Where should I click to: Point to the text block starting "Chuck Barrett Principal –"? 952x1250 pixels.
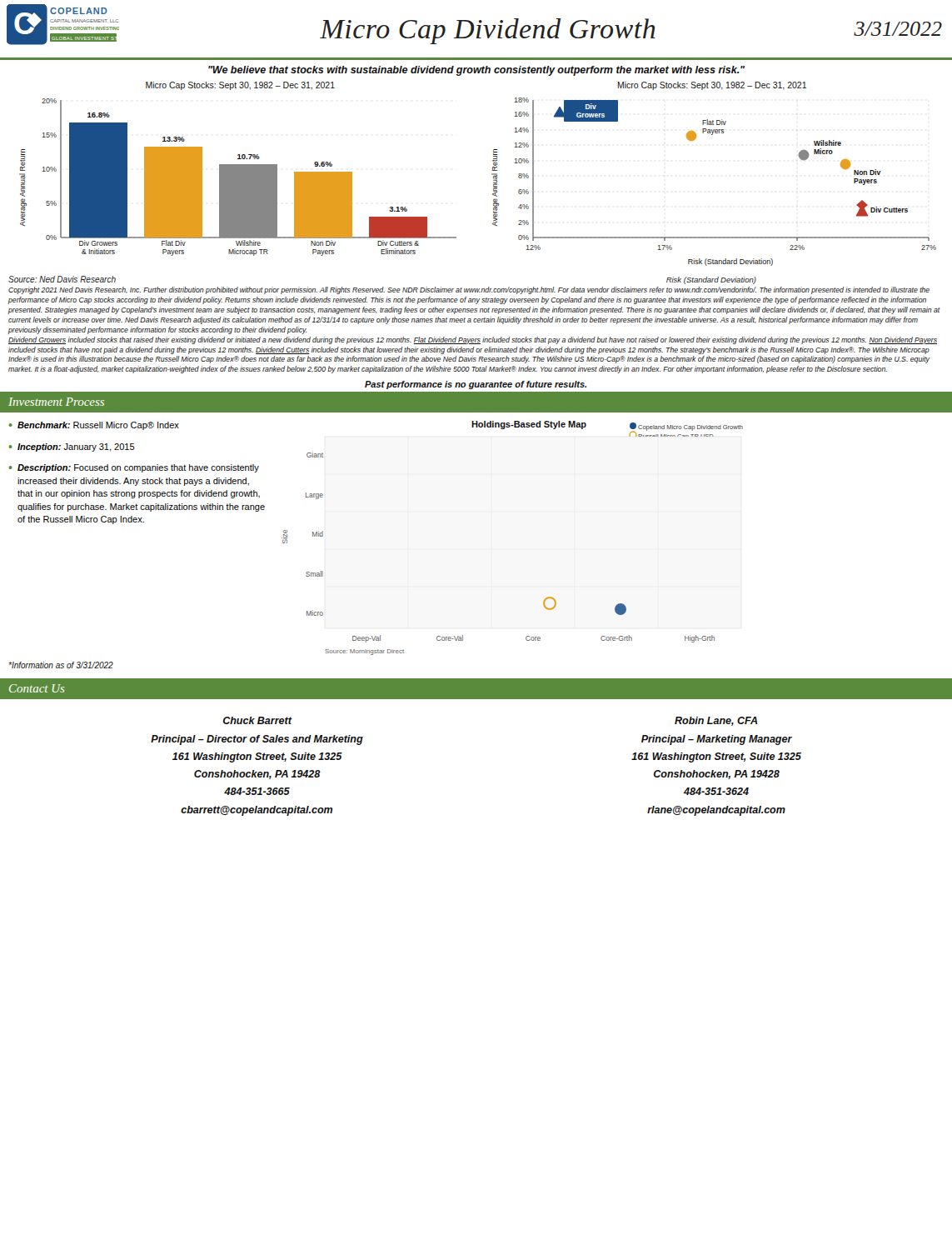pyautogui.click(x=257, y=765)
